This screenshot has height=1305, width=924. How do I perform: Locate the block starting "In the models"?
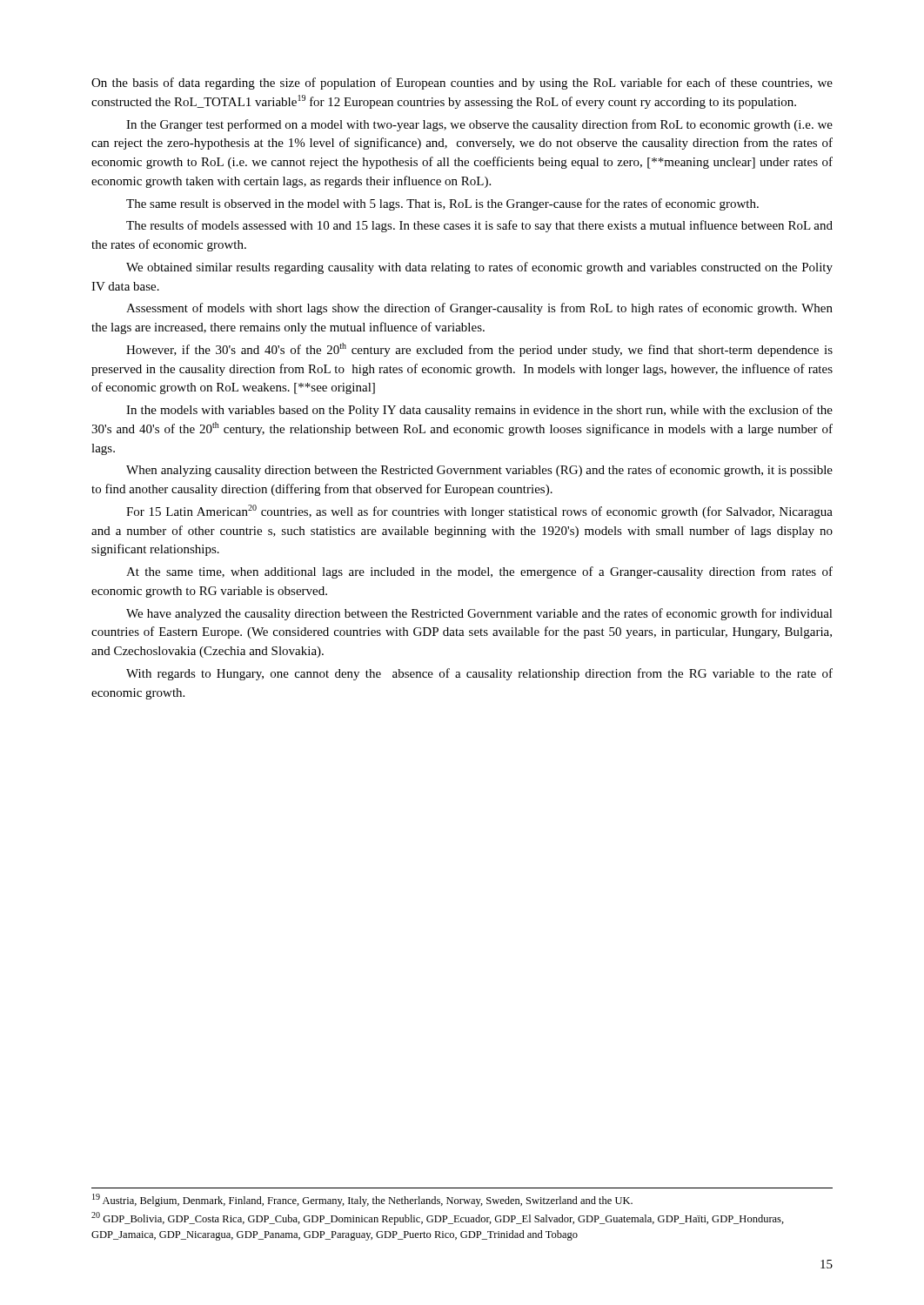click(x=462, y=429)
